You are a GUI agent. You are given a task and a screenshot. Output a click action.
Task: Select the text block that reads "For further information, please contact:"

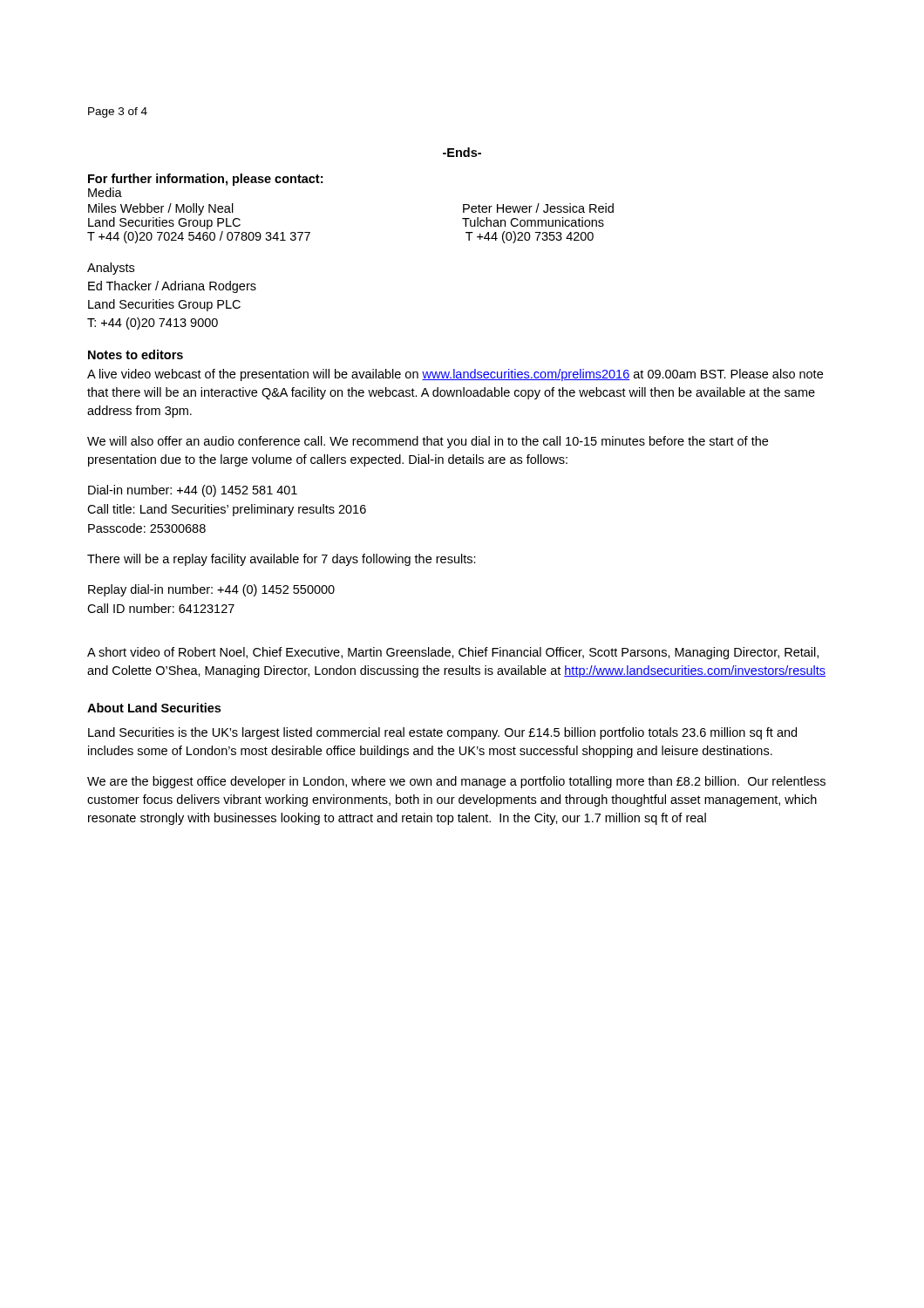(x=462, y=208)
